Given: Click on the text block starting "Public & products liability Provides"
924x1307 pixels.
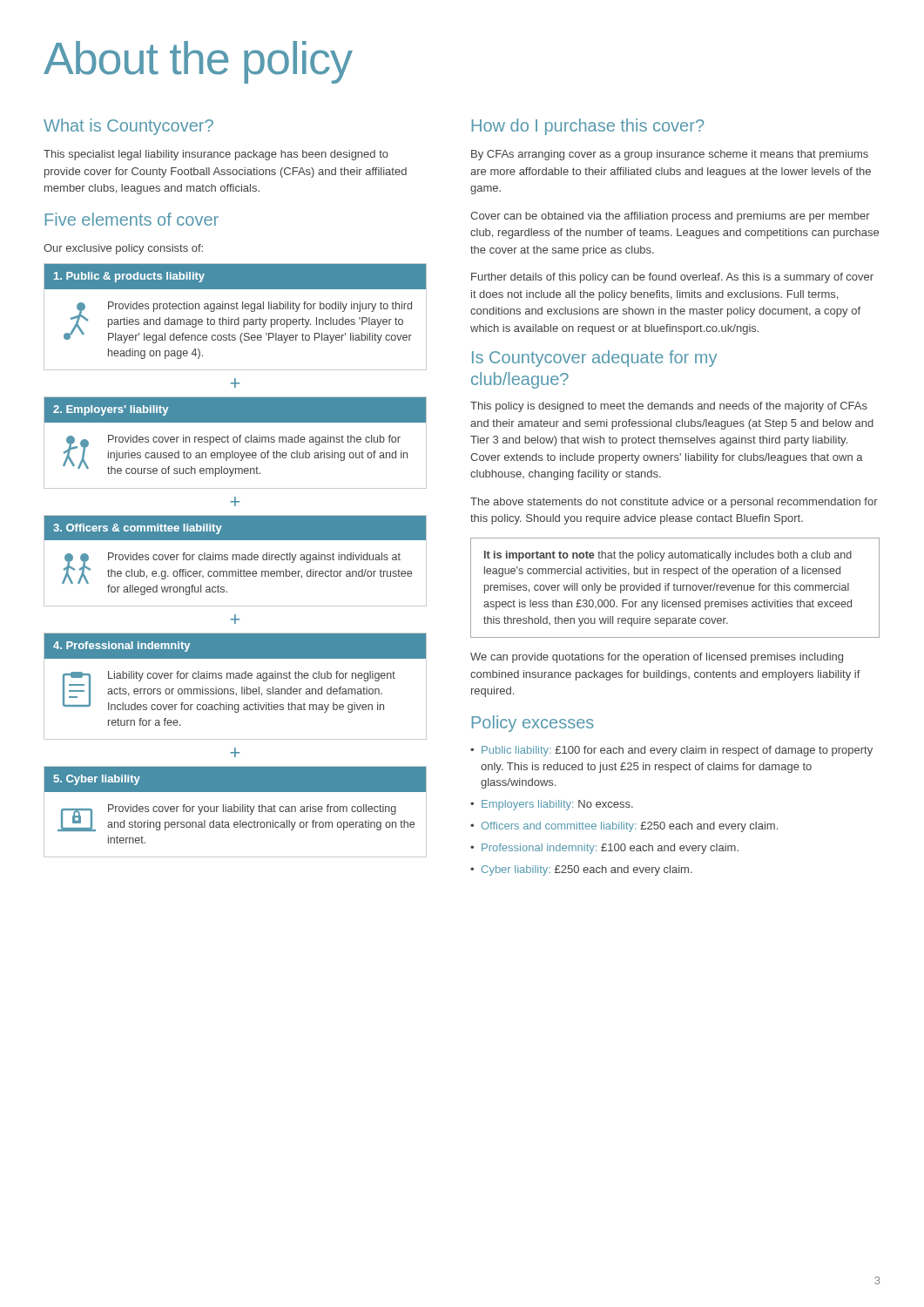Looking at the screenshot, I should 235,317.
